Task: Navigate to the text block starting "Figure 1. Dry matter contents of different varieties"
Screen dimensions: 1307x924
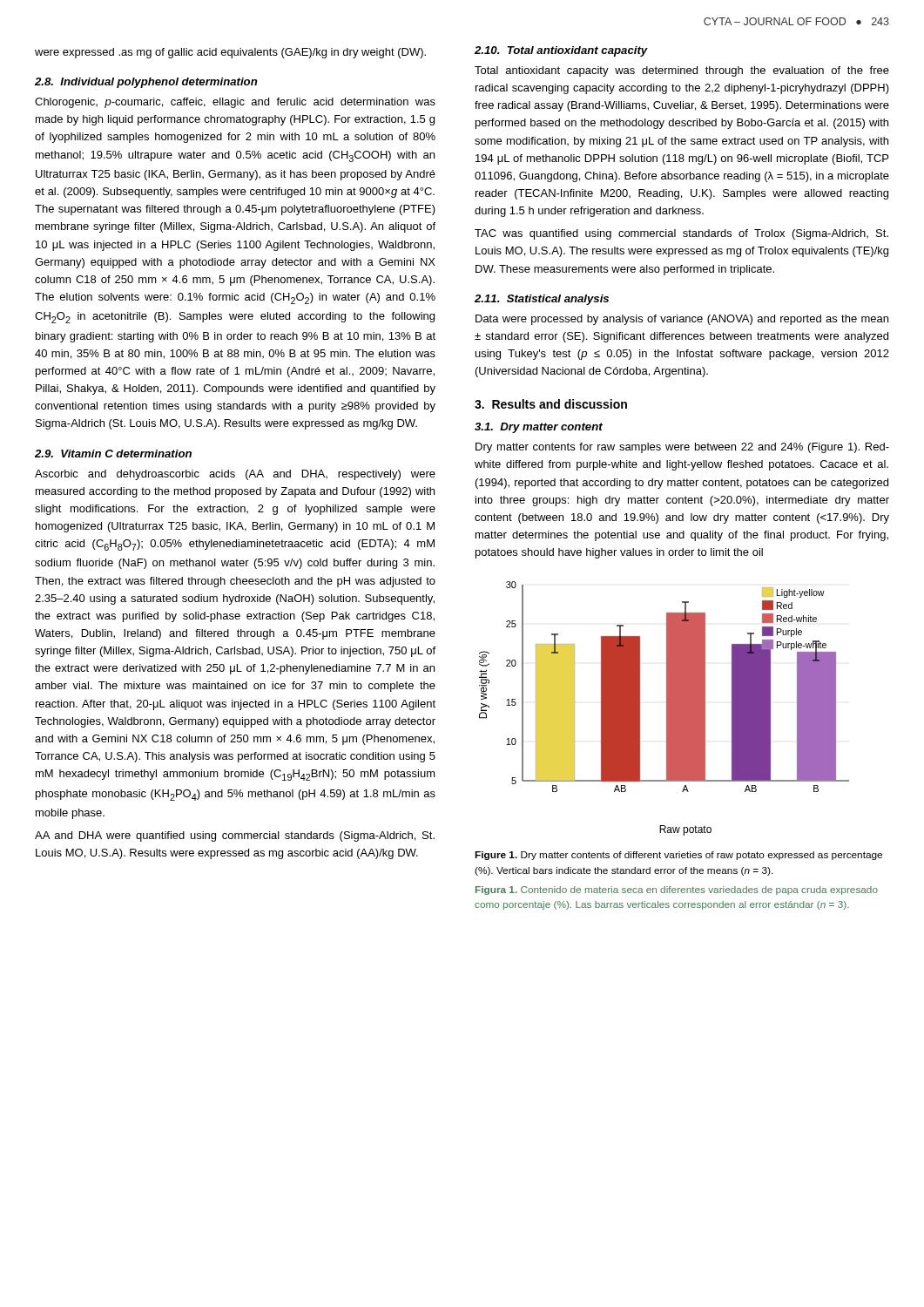Action: pos(679,863)
